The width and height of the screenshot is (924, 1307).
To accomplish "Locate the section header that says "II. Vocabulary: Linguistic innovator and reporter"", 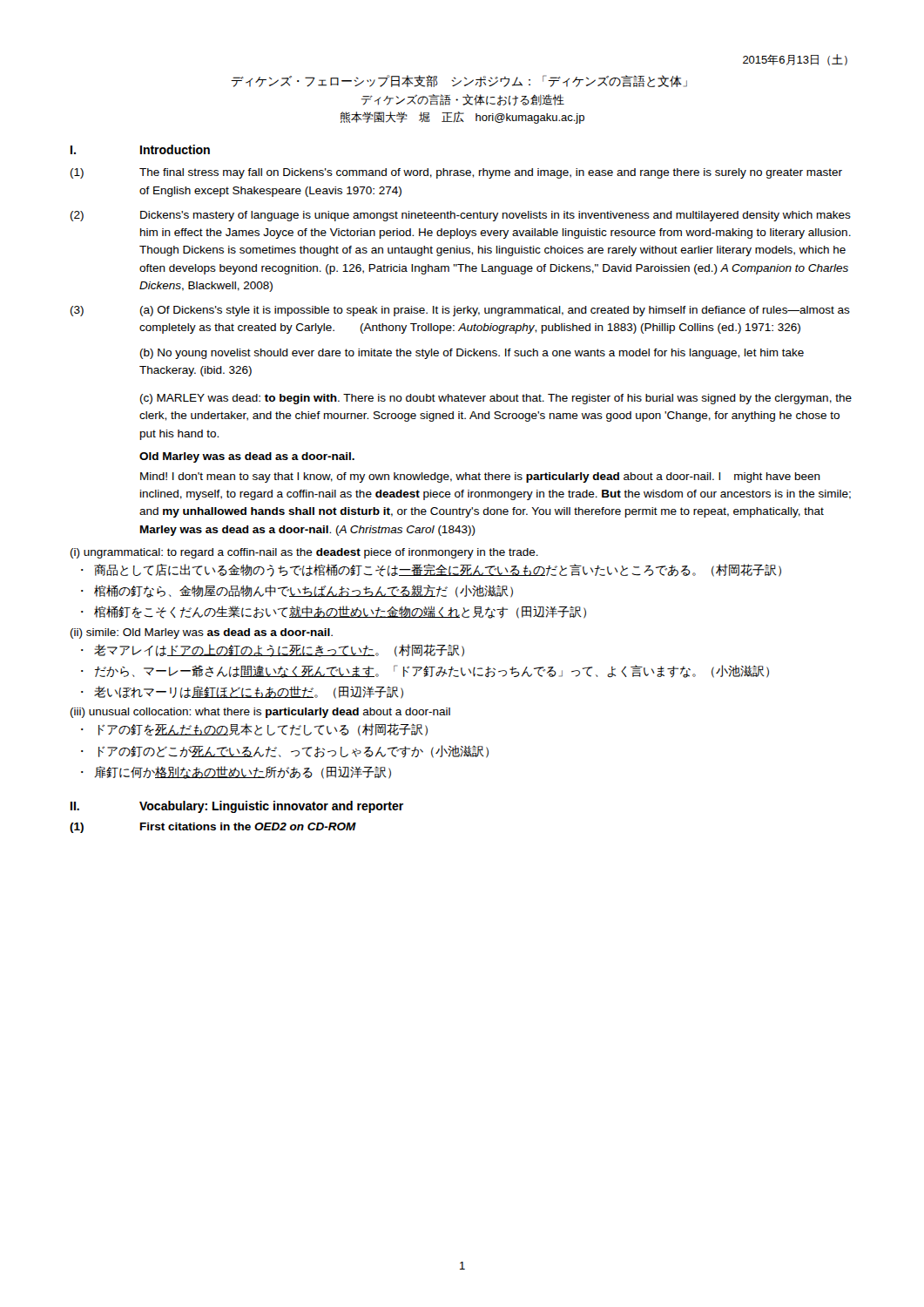I will [236, 806].
